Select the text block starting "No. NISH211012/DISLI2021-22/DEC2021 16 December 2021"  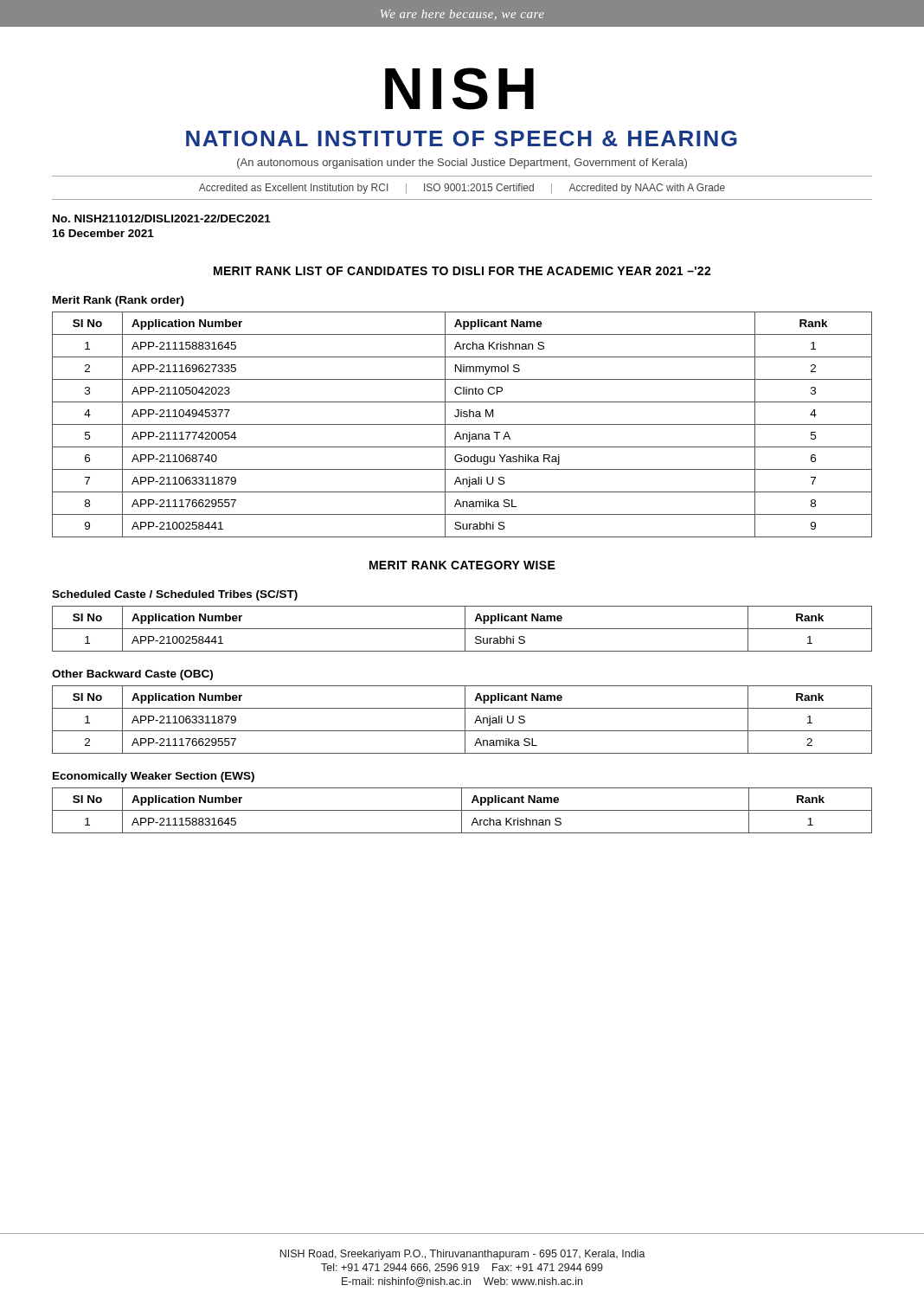[x=162, y=218]
